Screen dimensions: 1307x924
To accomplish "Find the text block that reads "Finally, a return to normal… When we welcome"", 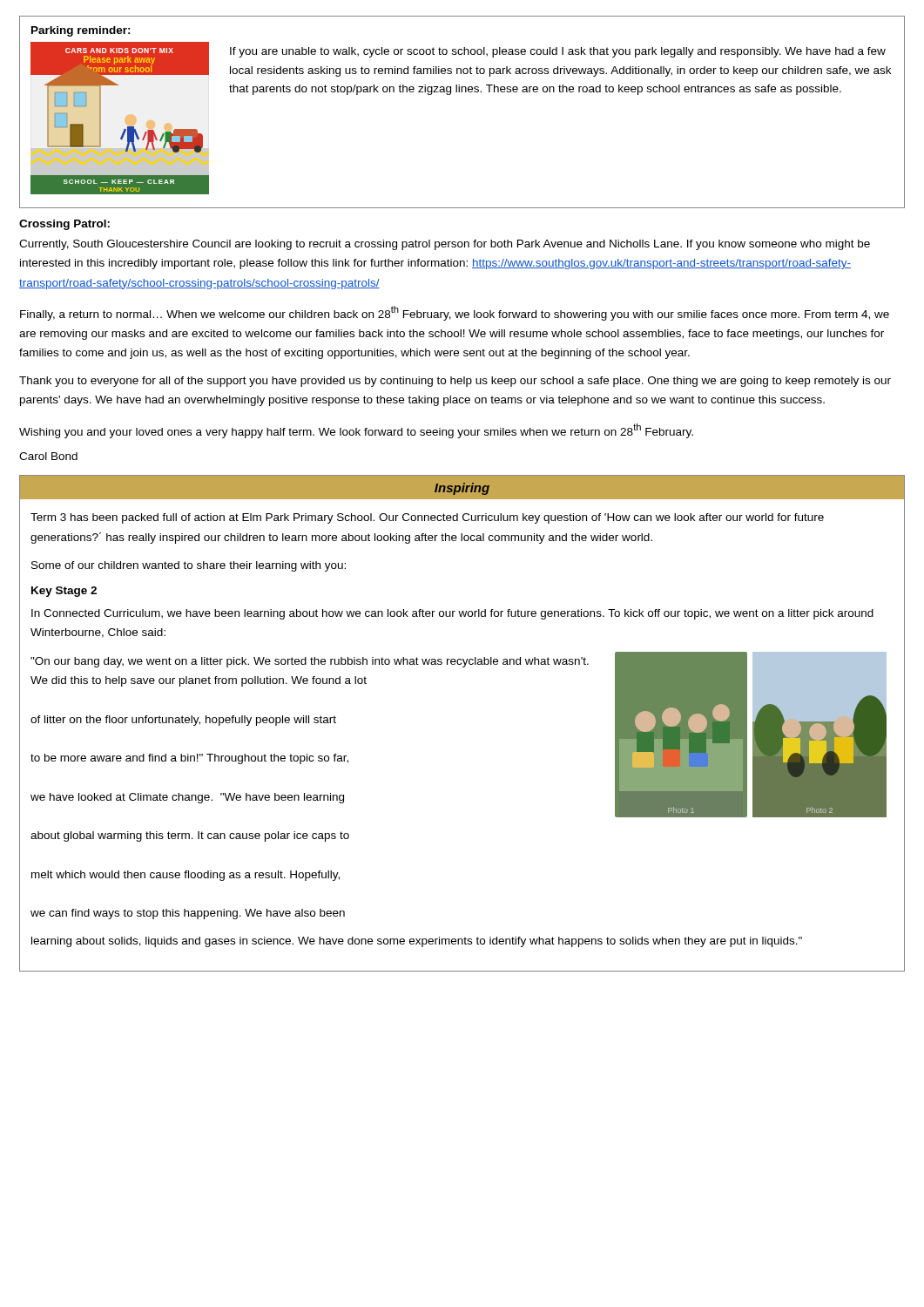I will (454, 331).
